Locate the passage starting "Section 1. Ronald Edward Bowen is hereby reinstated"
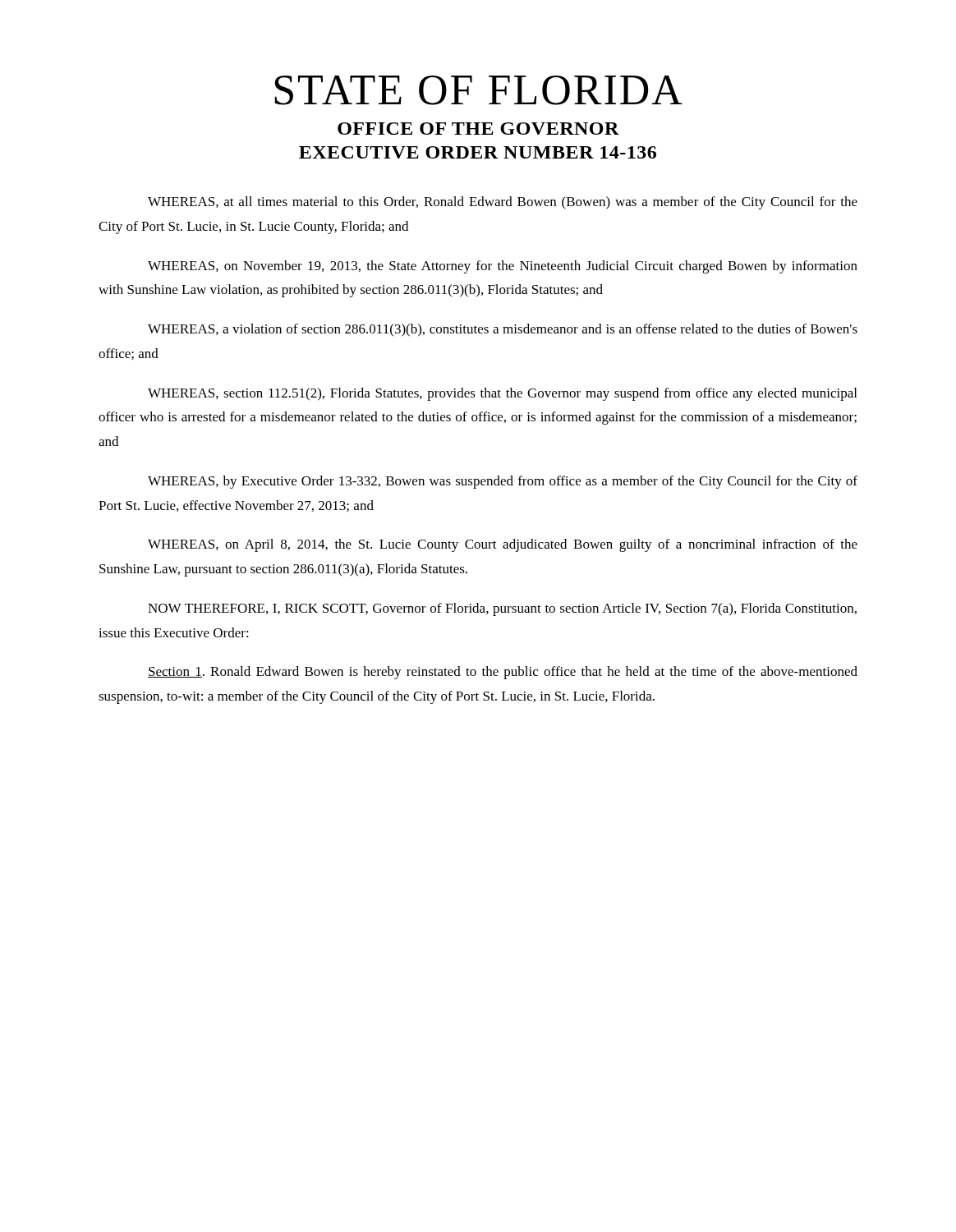 pos(478,684)
